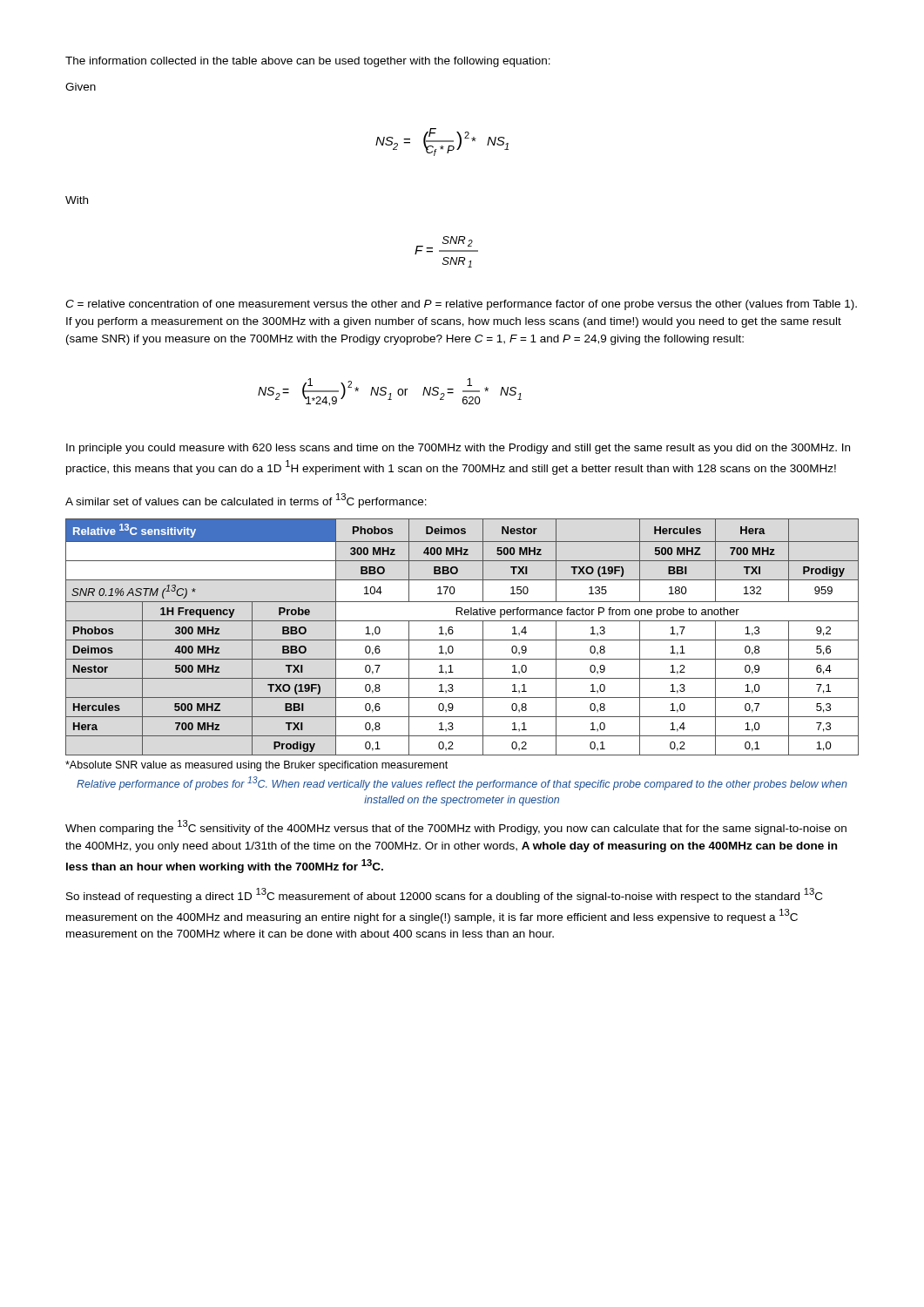
Task: Locate the formula that opens with "NS 2 = ( F Cf *"
Action: point(462,142)
